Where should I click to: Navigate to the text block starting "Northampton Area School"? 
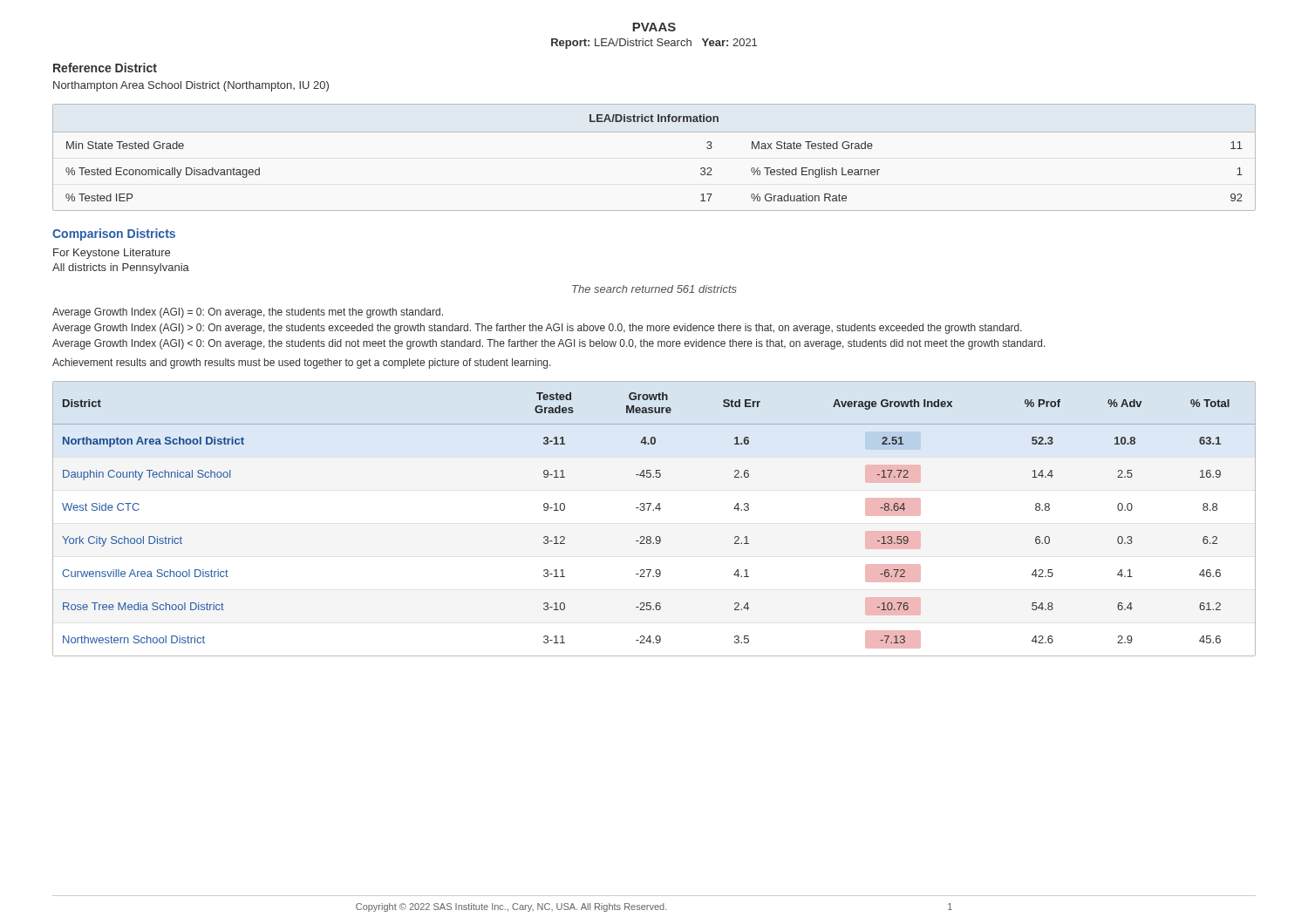click(191, 85)
